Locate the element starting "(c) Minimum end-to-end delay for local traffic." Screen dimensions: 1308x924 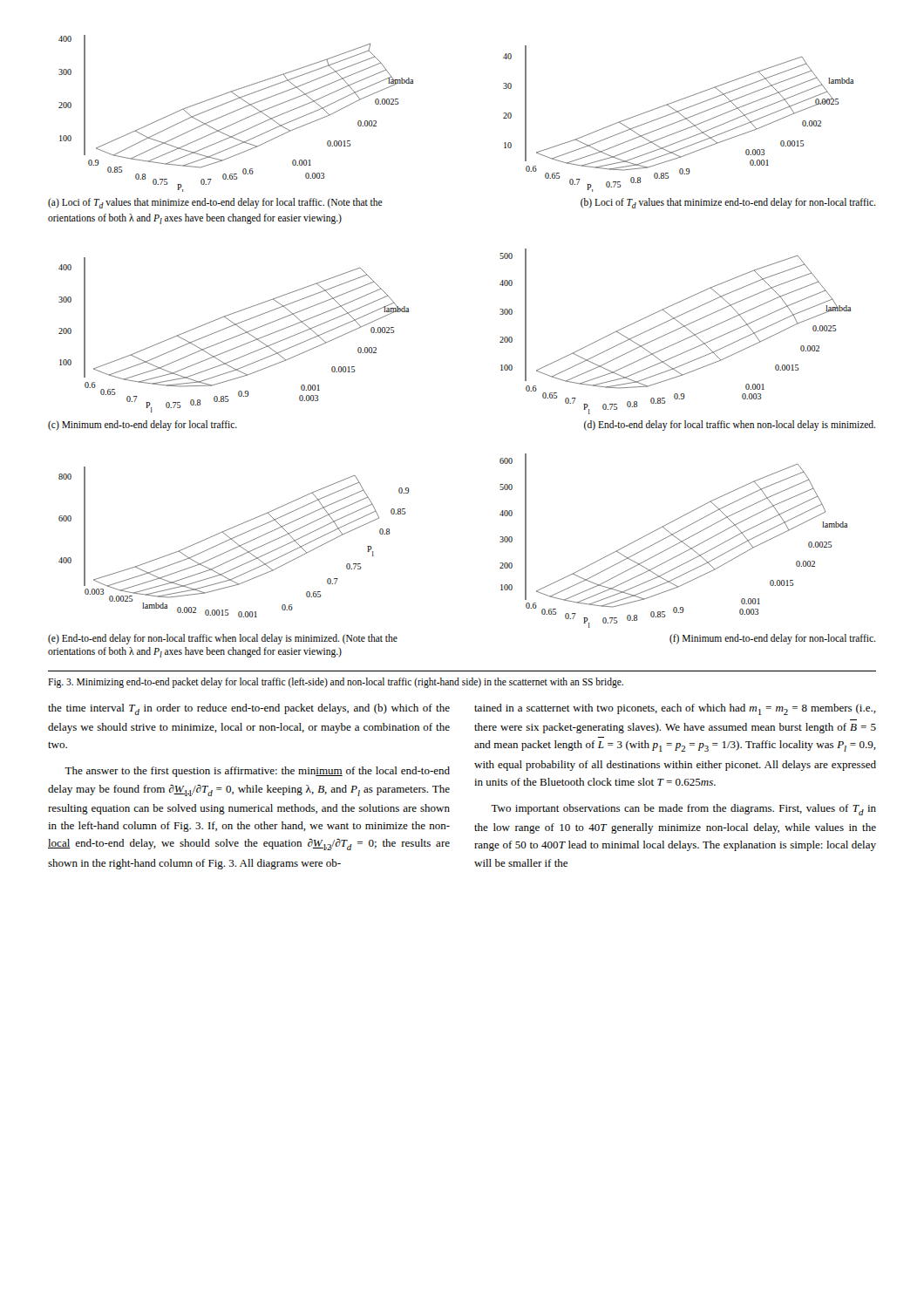coord(143,425)
